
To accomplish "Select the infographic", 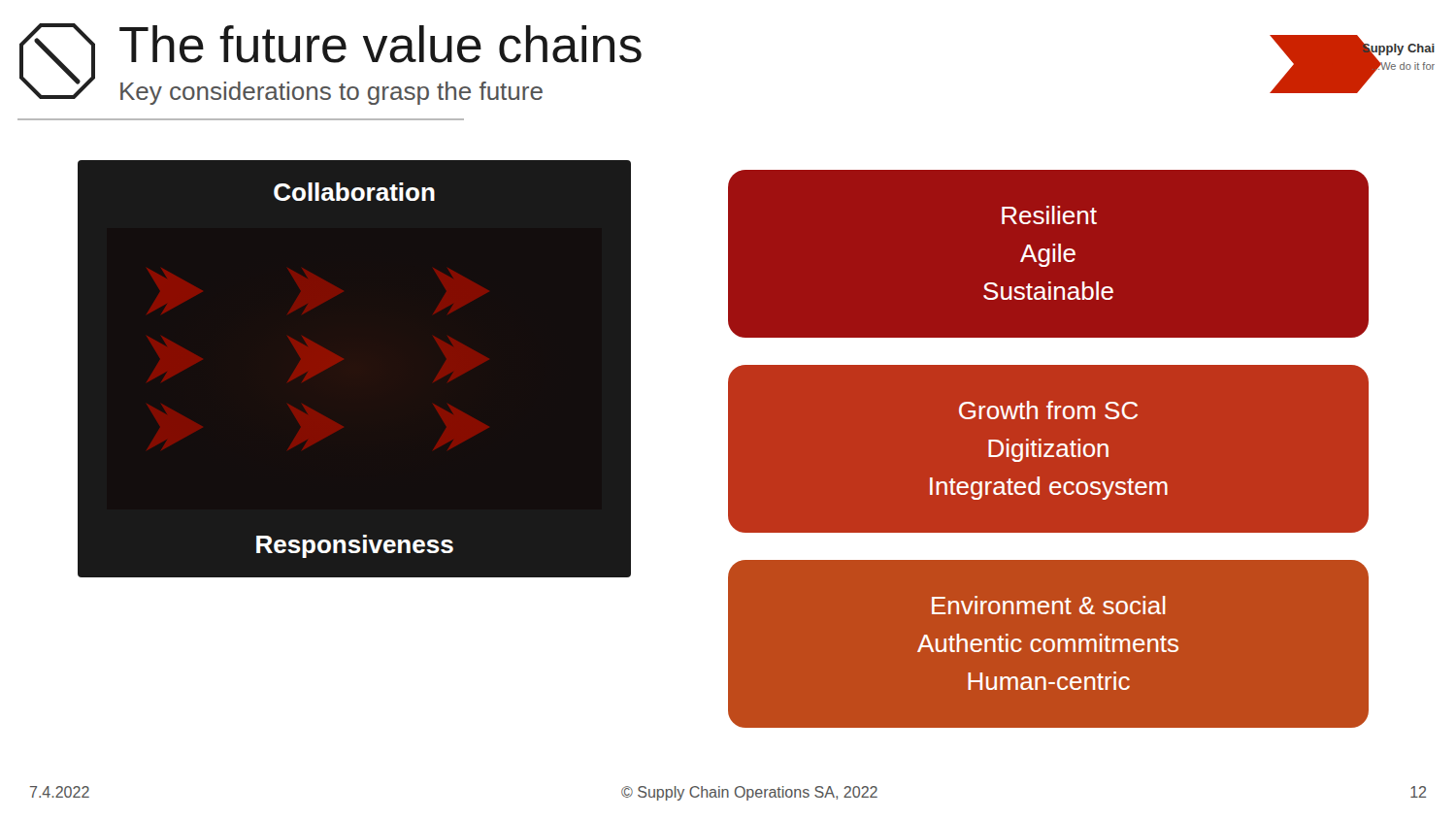I will point(354,369).
